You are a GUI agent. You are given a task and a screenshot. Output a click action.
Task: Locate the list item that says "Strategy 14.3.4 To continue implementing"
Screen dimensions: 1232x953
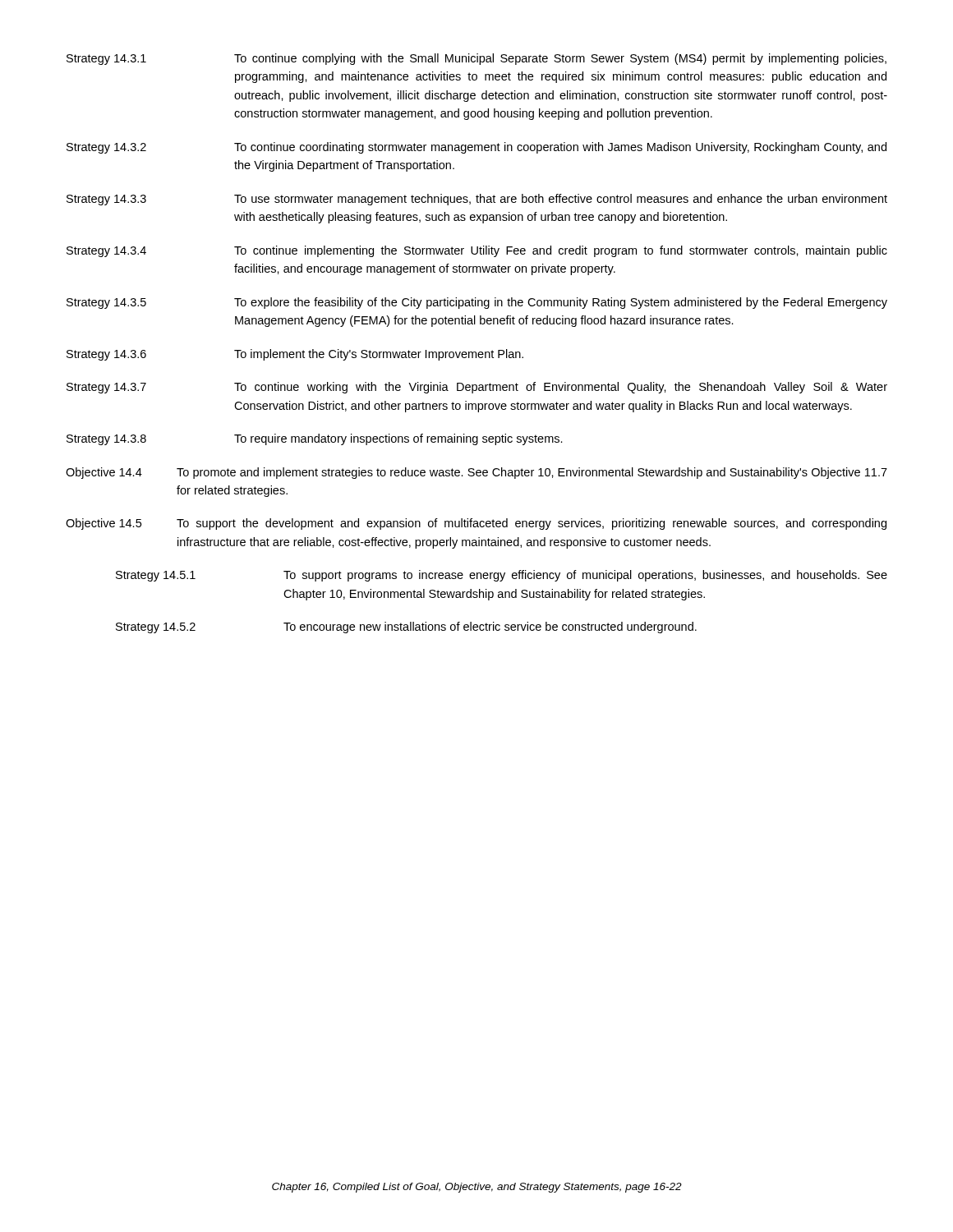pyautogui.click(x=476, y=260)
